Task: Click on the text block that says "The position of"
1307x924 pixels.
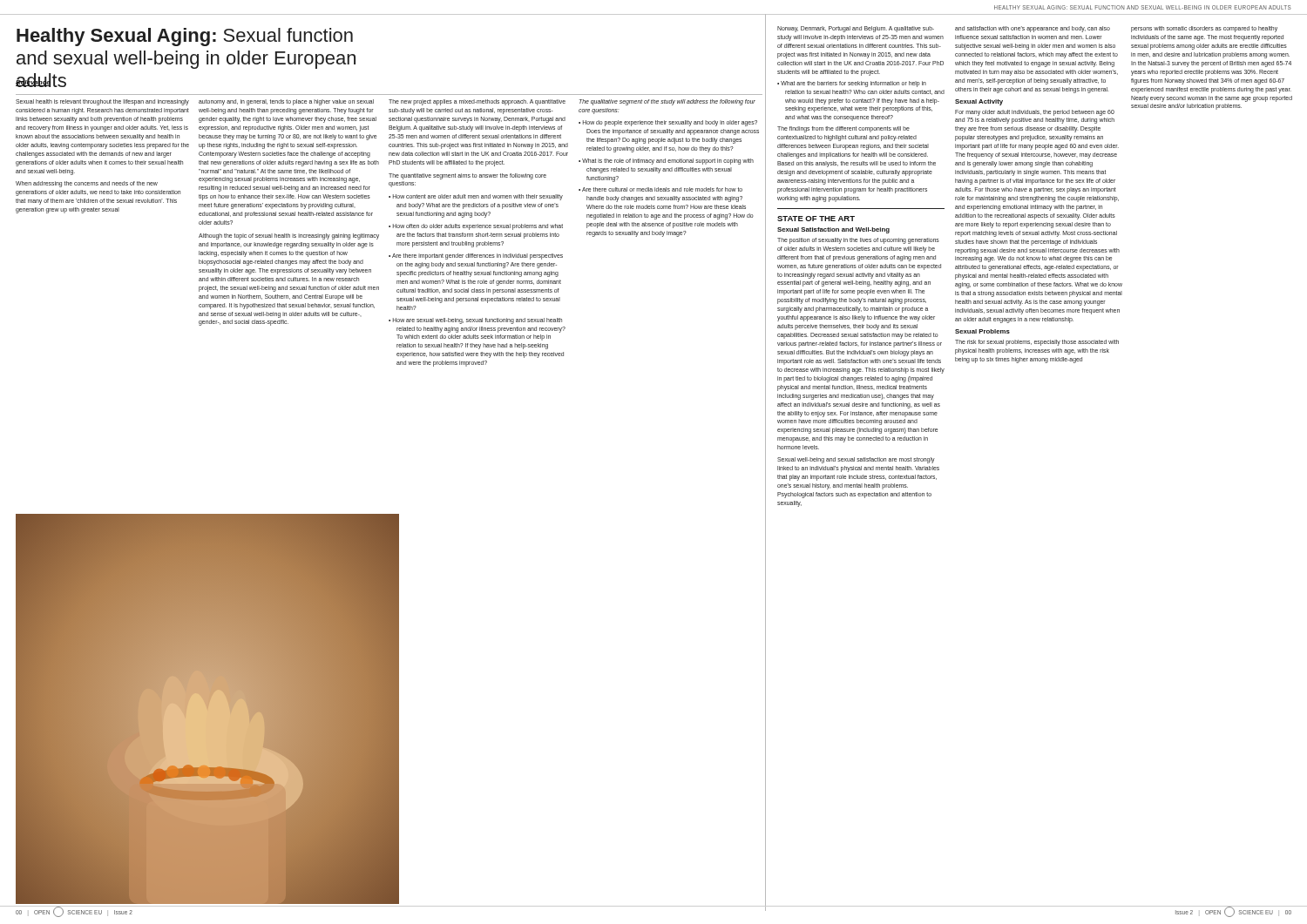Action: 861,344
